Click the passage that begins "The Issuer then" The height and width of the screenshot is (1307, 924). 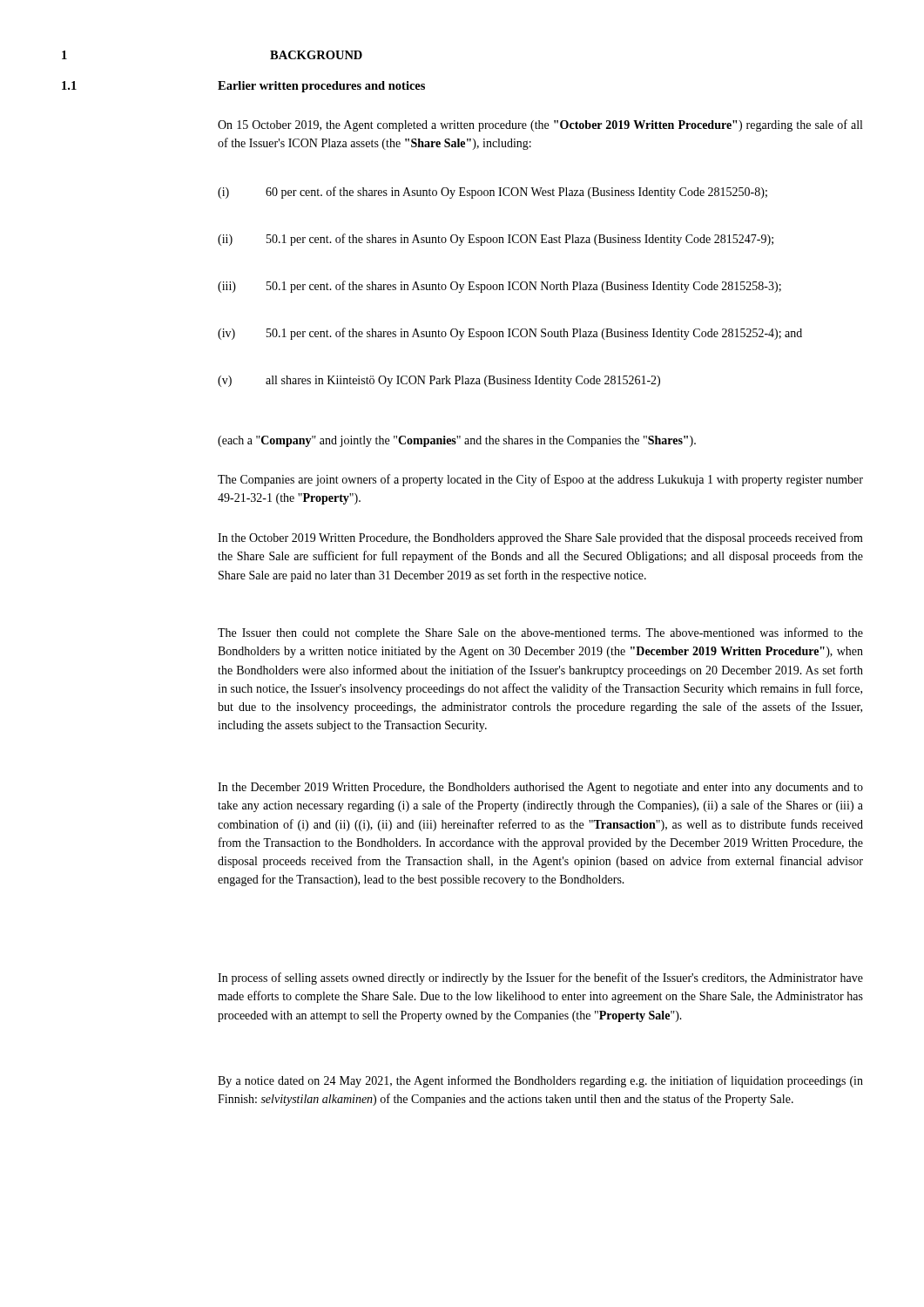click(x=540, y=679)
